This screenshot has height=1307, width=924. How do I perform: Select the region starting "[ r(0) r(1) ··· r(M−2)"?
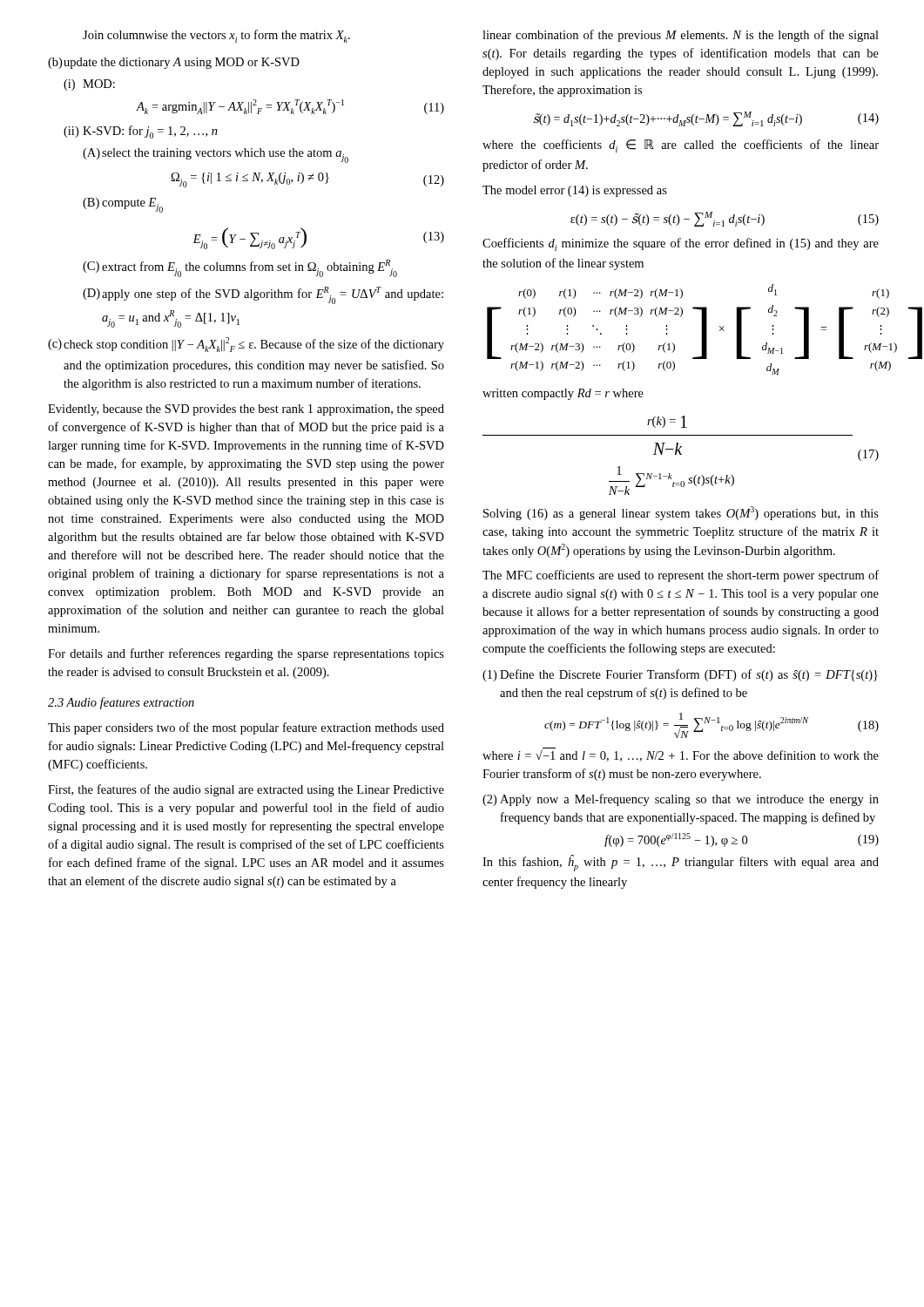pos(525,291)
